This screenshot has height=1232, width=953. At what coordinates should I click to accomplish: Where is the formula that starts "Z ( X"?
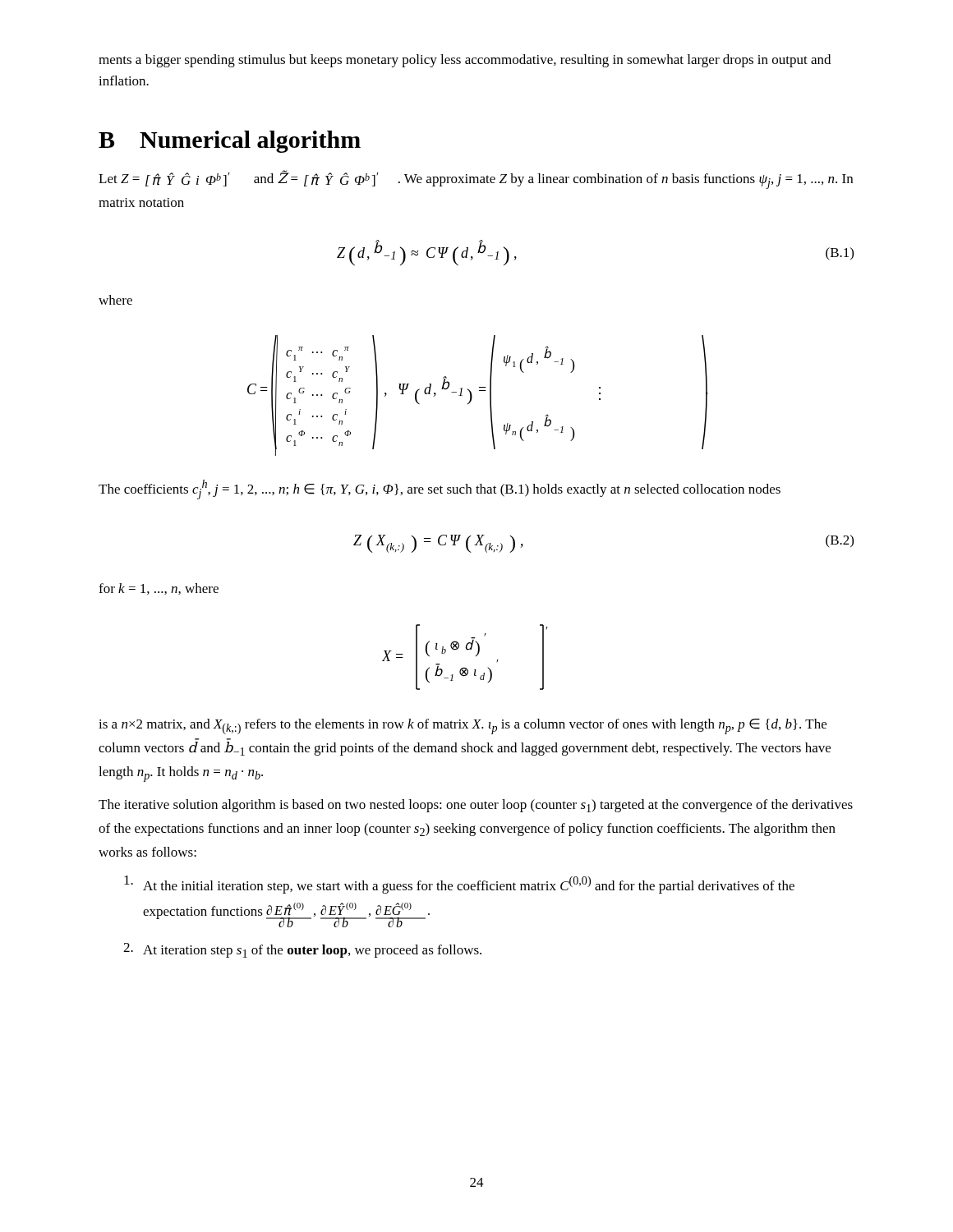[476, 541]
